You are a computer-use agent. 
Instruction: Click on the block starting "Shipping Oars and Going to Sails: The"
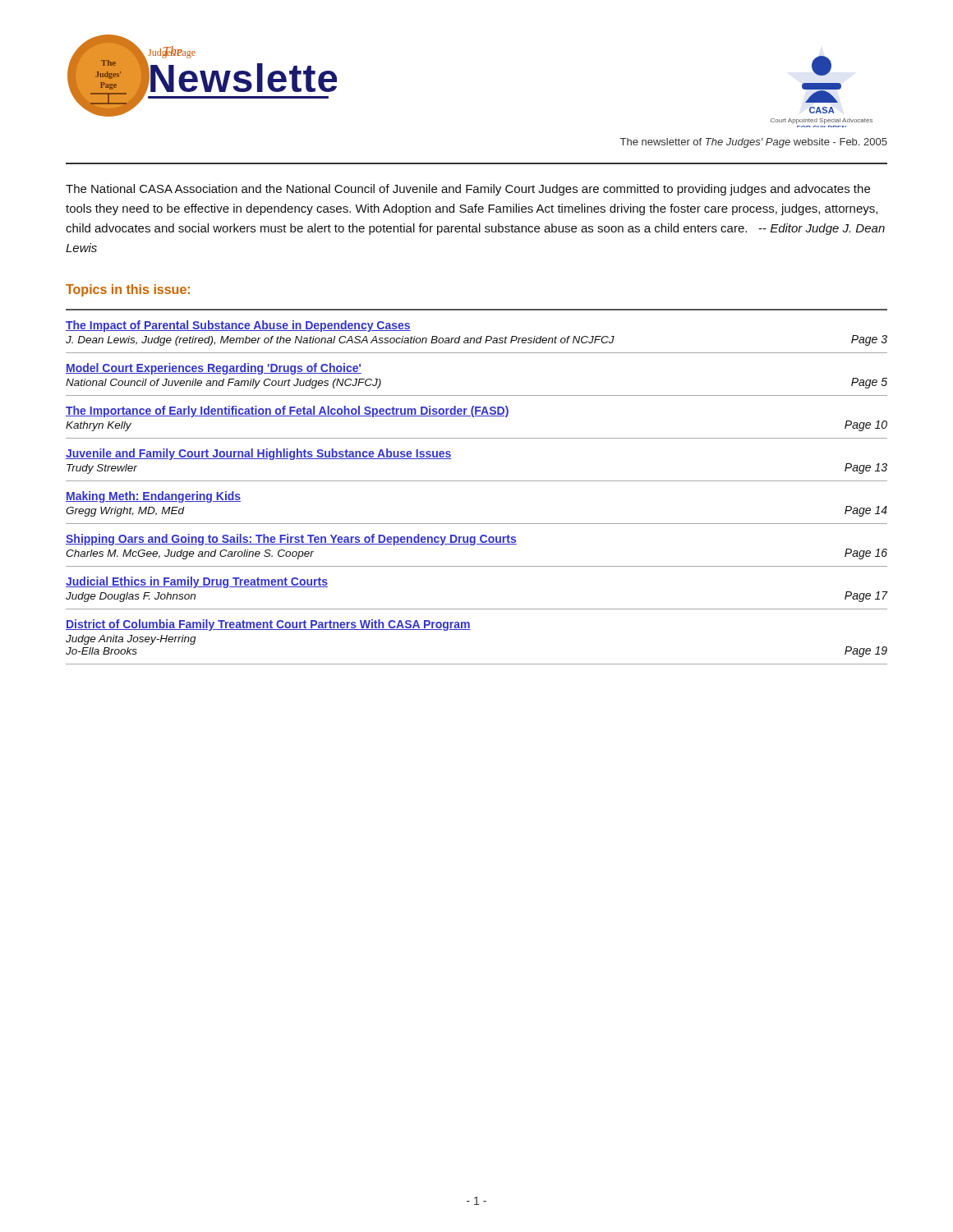tap(476, 546)
